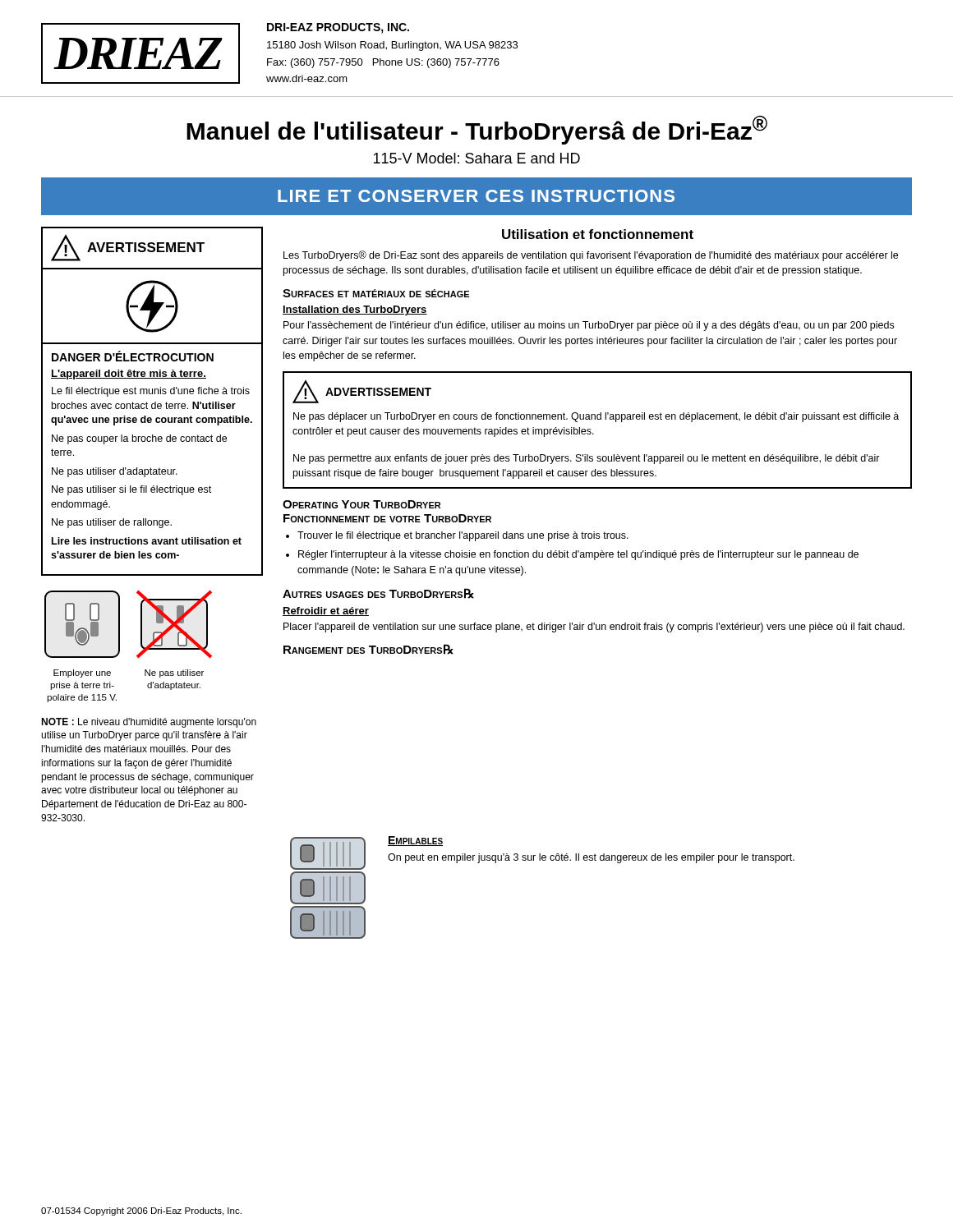Find the section header that says "Utilisation et fonctionnement"

point(597,235)
